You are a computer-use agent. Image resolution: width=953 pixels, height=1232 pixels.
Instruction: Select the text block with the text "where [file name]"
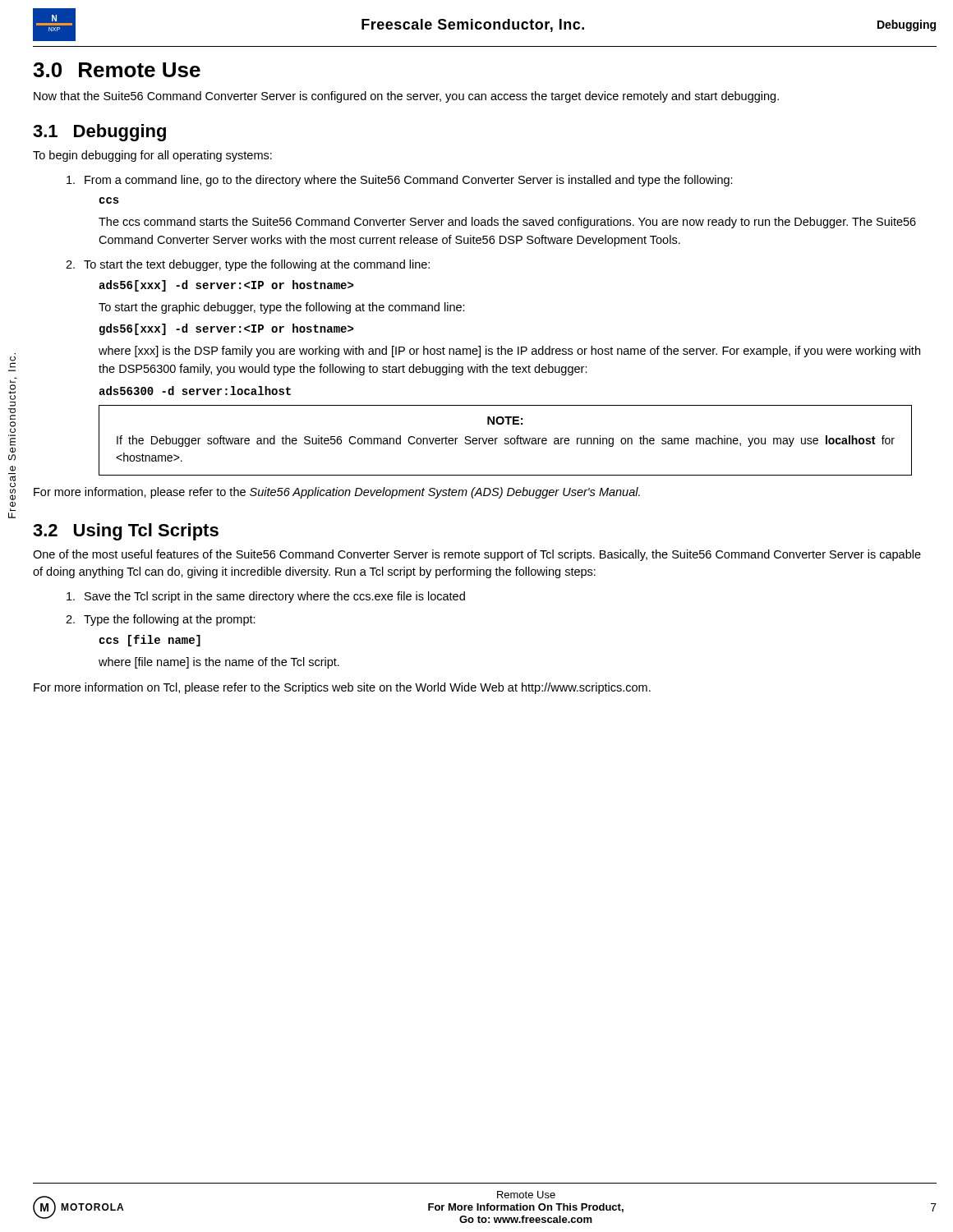click(219, 662)
